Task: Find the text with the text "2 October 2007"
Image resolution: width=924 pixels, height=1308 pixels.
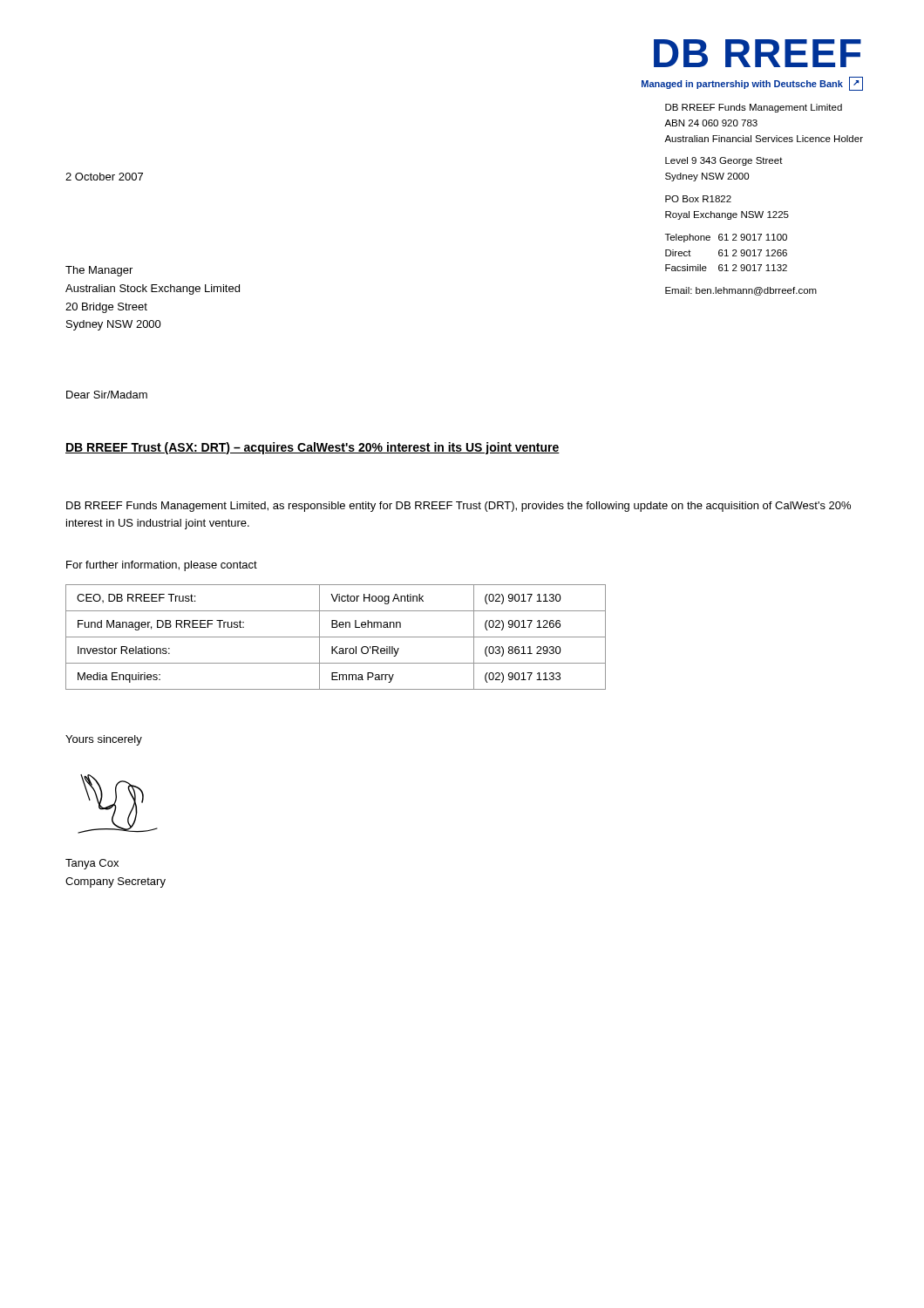Action: 104,177
